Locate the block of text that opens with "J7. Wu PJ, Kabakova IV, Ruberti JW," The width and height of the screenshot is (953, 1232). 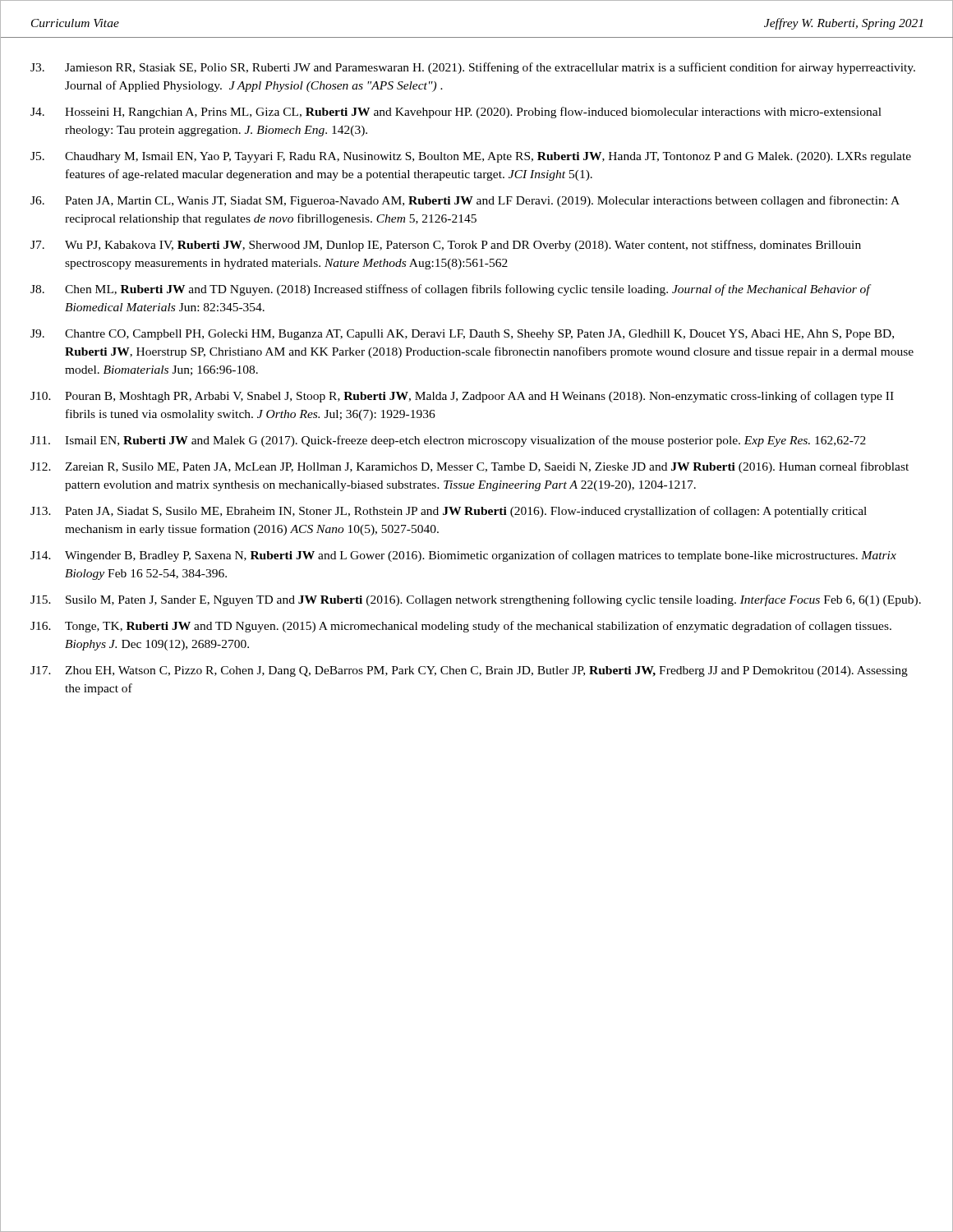coord(476,254)
